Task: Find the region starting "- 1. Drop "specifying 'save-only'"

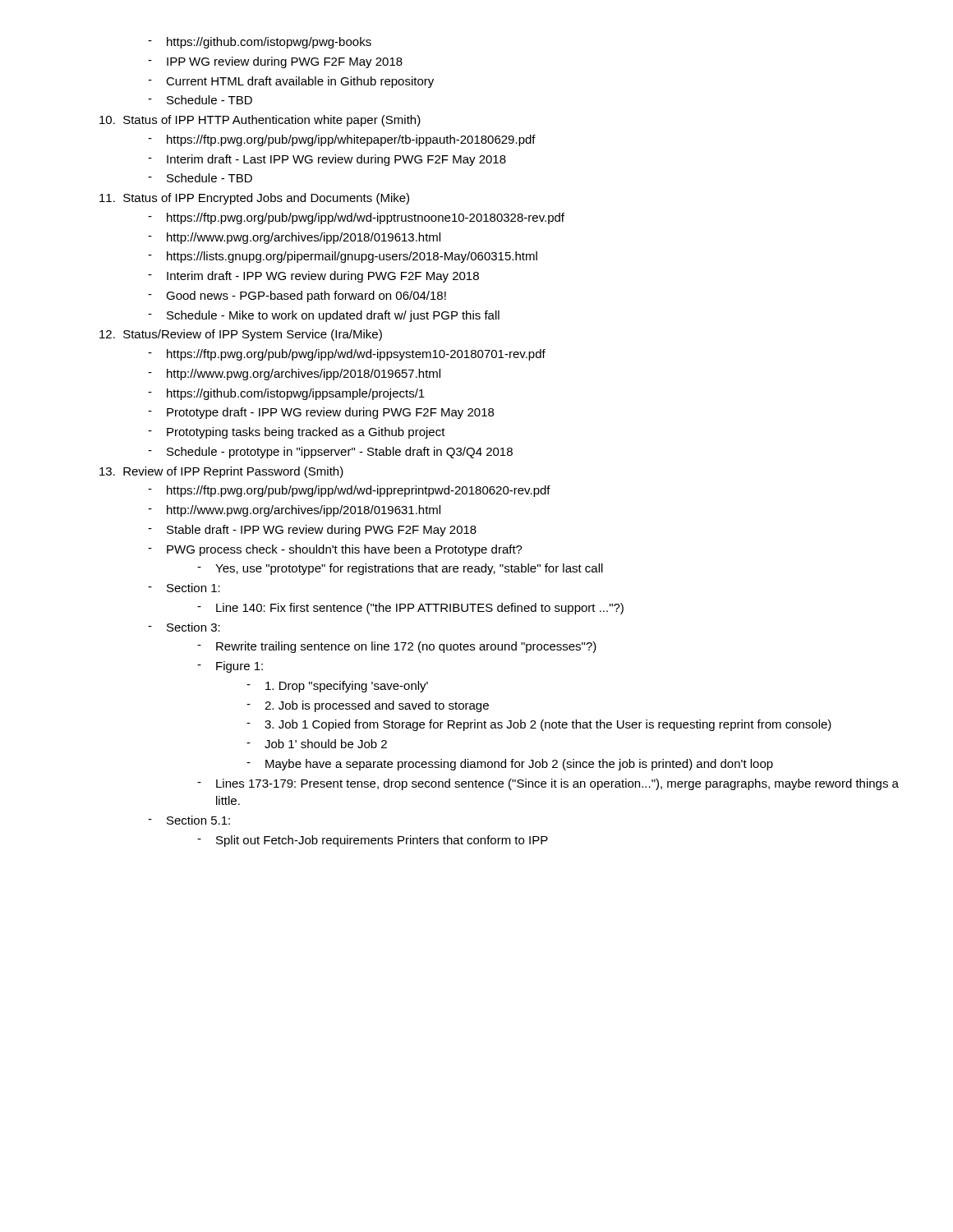Action: 337,687
